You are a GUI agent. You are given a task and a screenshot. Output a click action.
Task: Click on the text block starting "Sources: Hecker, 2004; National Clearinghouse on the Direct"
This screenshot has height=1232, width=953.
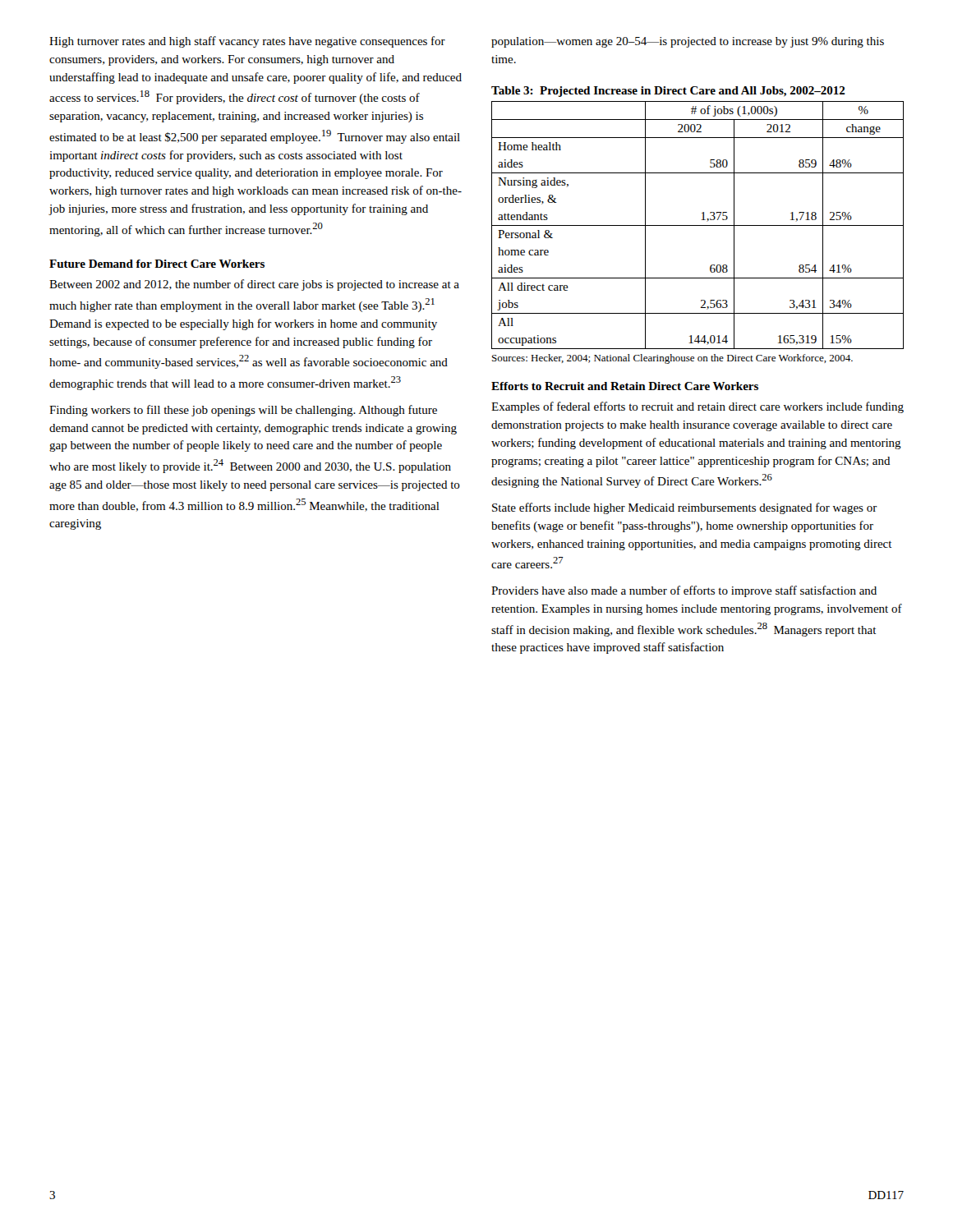[672, 357]
